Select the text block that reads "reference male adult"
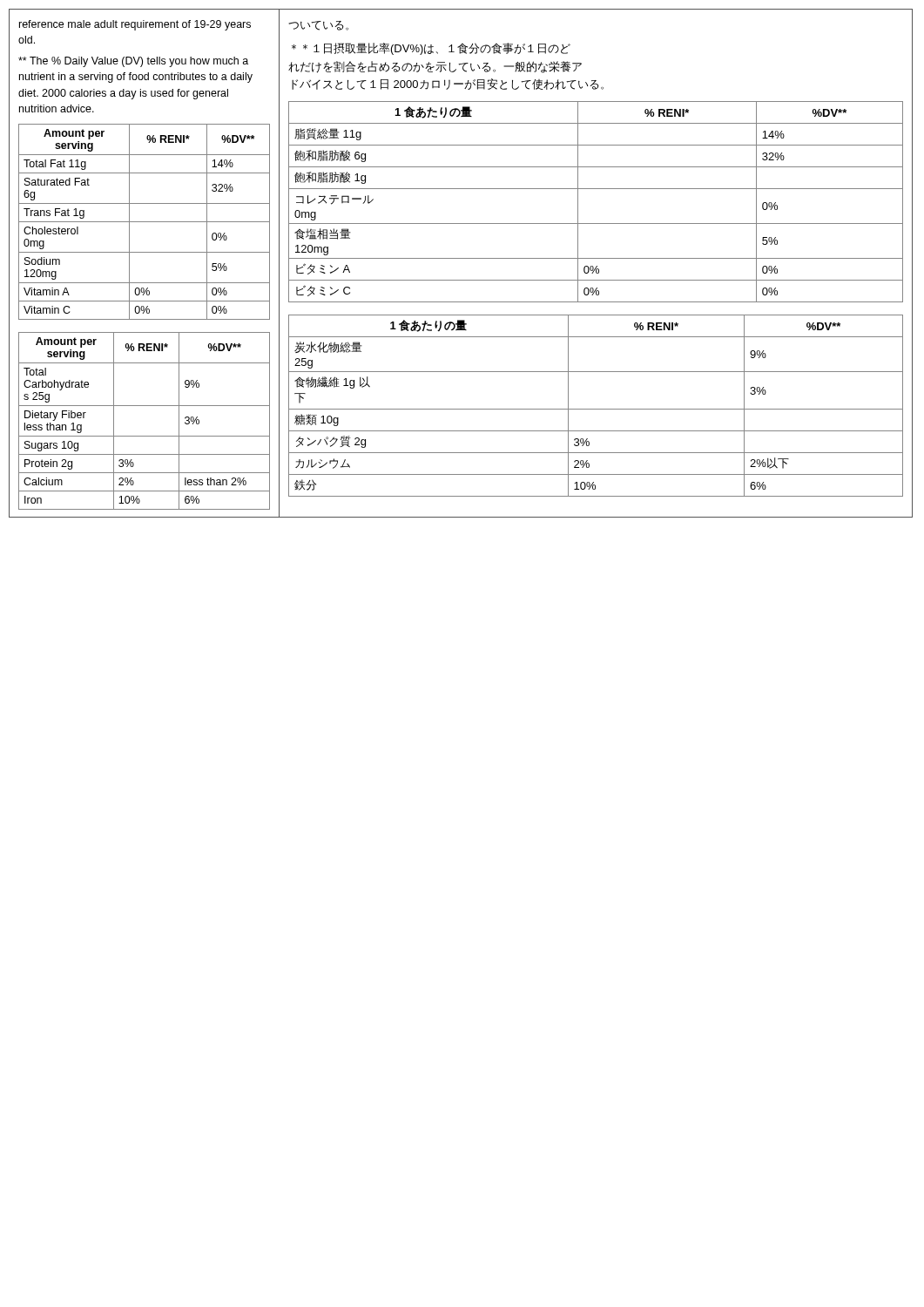The image size is (924, 1307). (x=144, y=67)
